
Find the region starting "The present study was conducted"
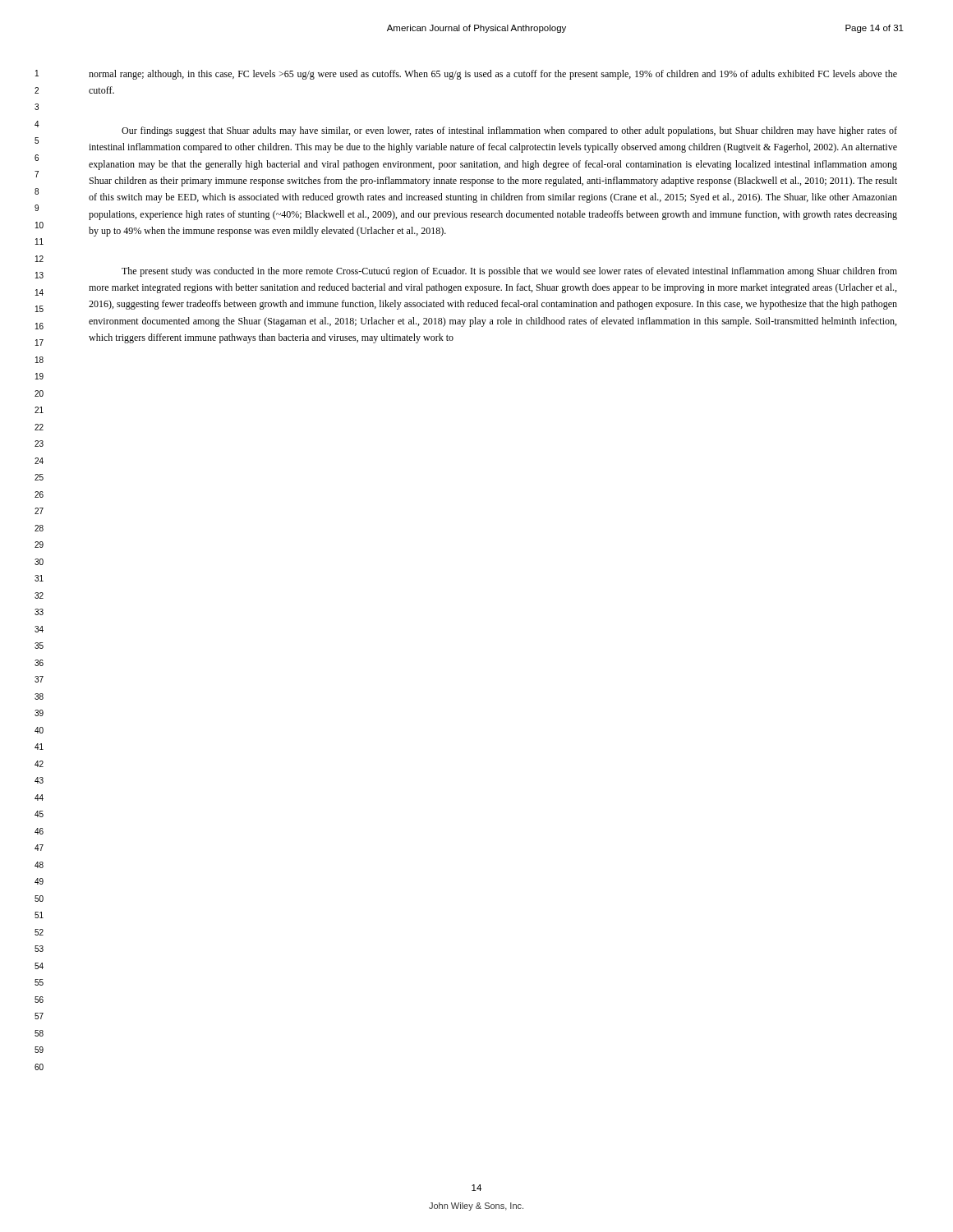coord(493,304)
